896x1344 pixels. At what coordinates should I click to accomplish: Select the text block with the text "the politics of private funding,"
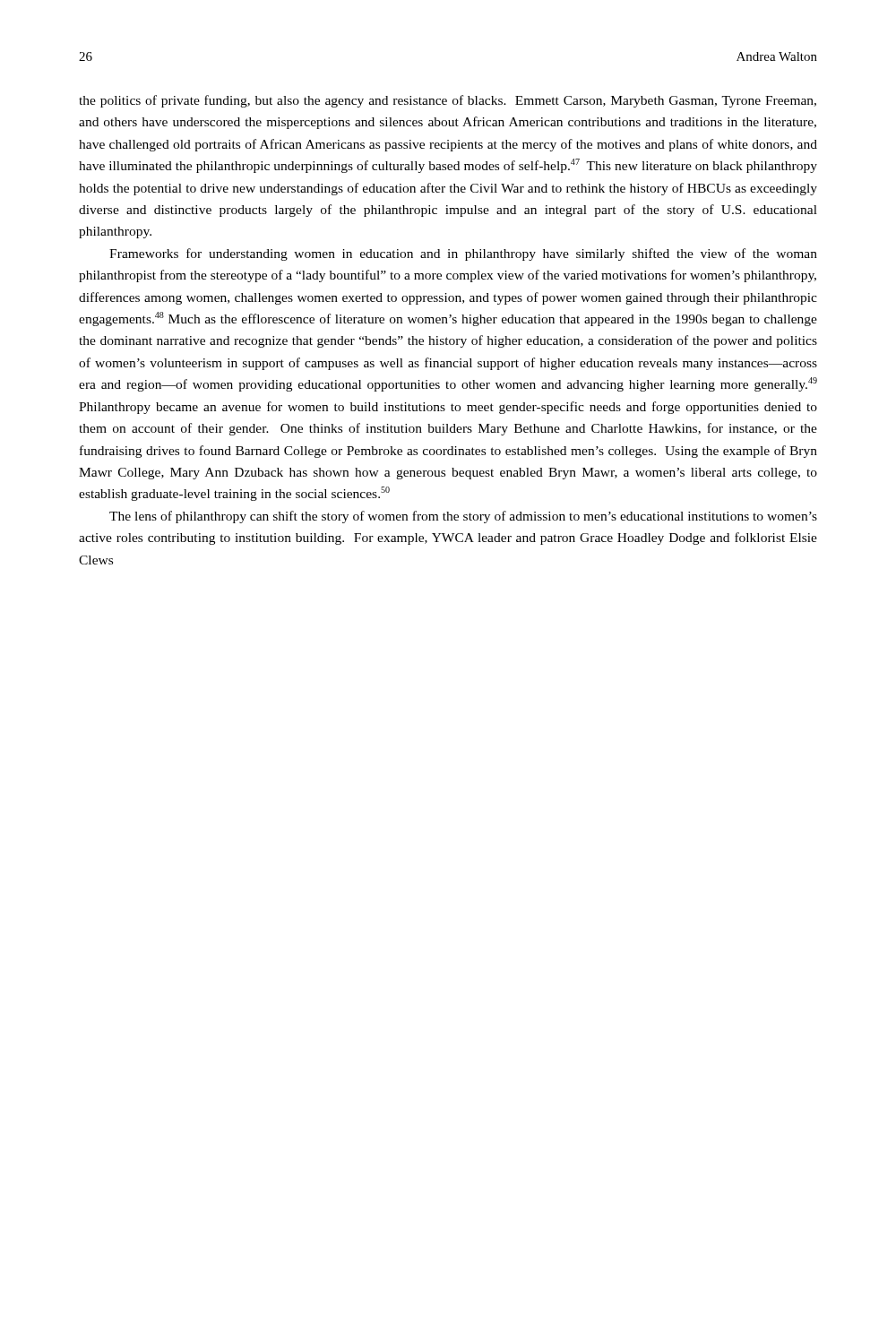click(448, 166)
